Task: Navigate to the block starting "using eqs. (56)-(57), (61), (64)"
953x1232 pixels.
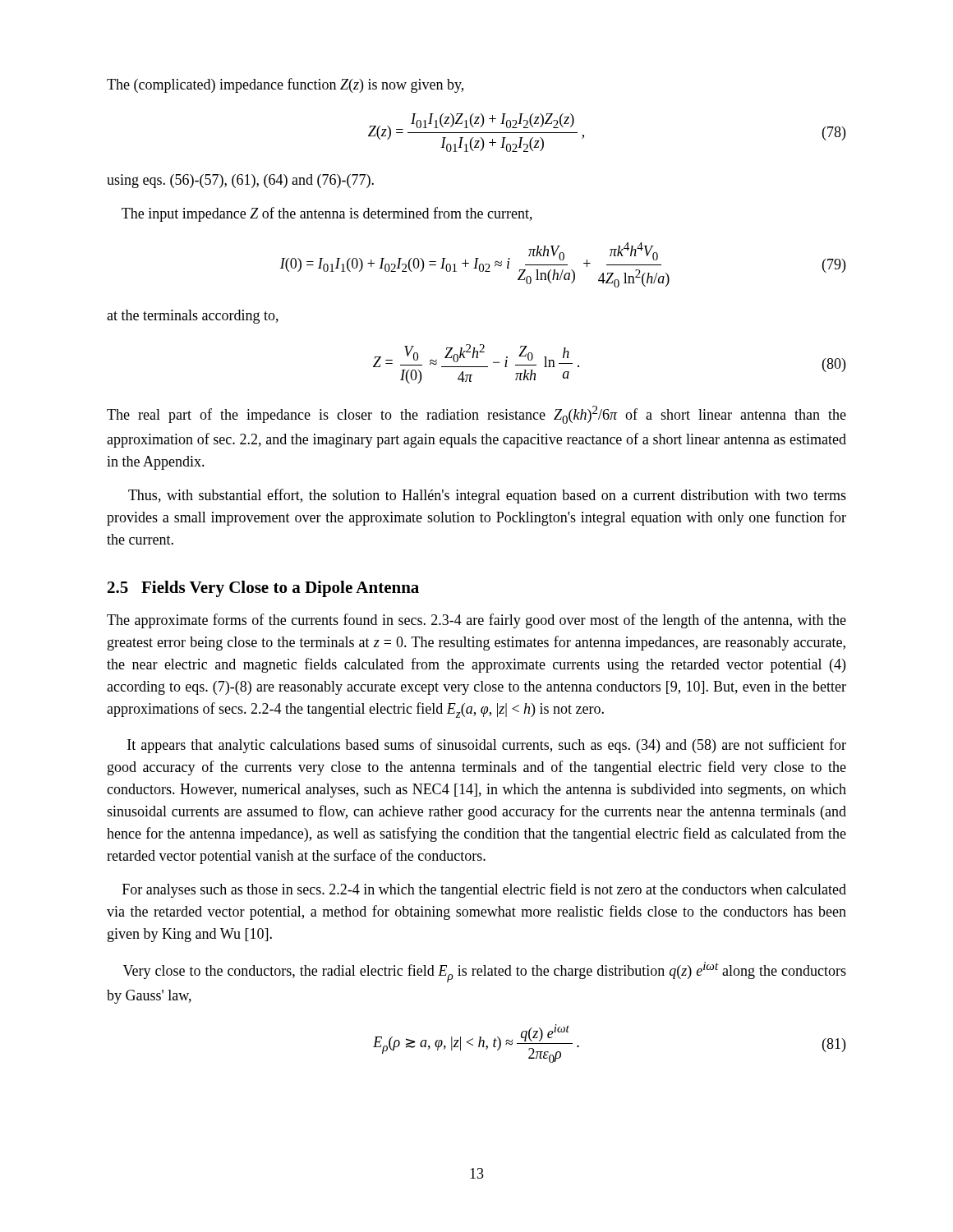Action: (x=241, y=180)
